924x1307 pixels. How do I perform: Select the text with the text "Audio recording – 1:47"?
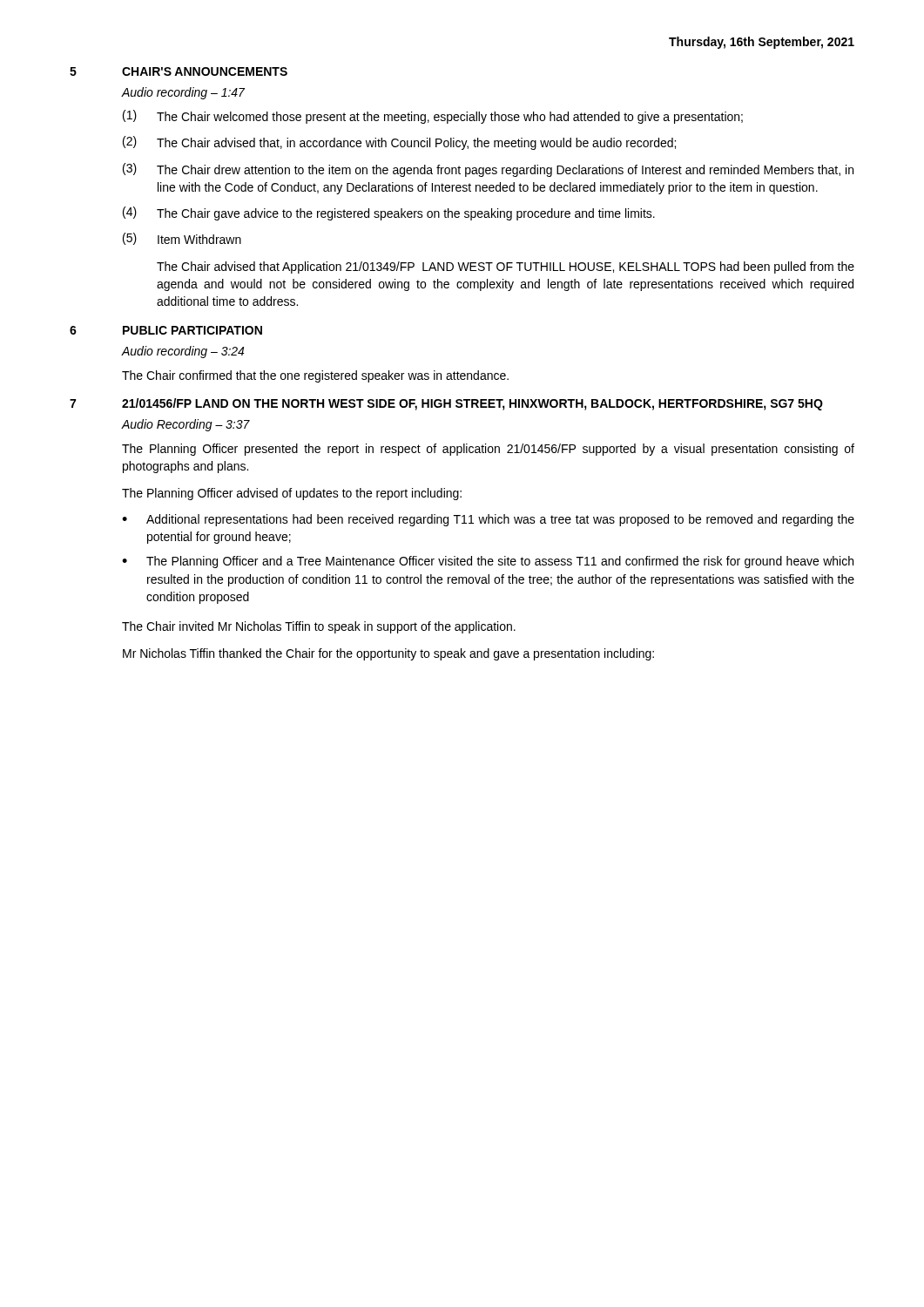click(183, 92)
